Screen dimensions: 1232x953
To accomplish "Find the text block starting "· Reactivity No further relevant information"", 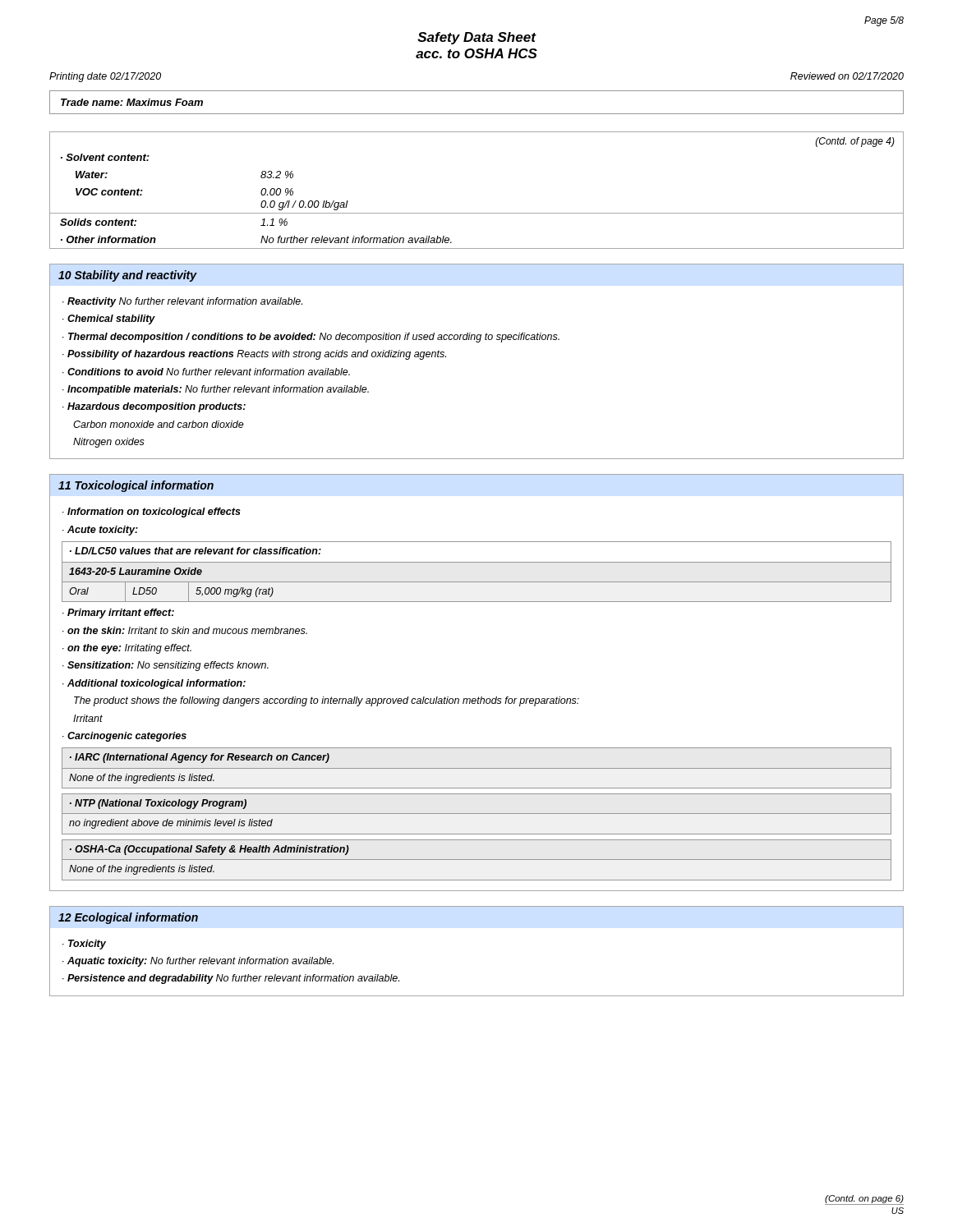I will tap(182, 302).
